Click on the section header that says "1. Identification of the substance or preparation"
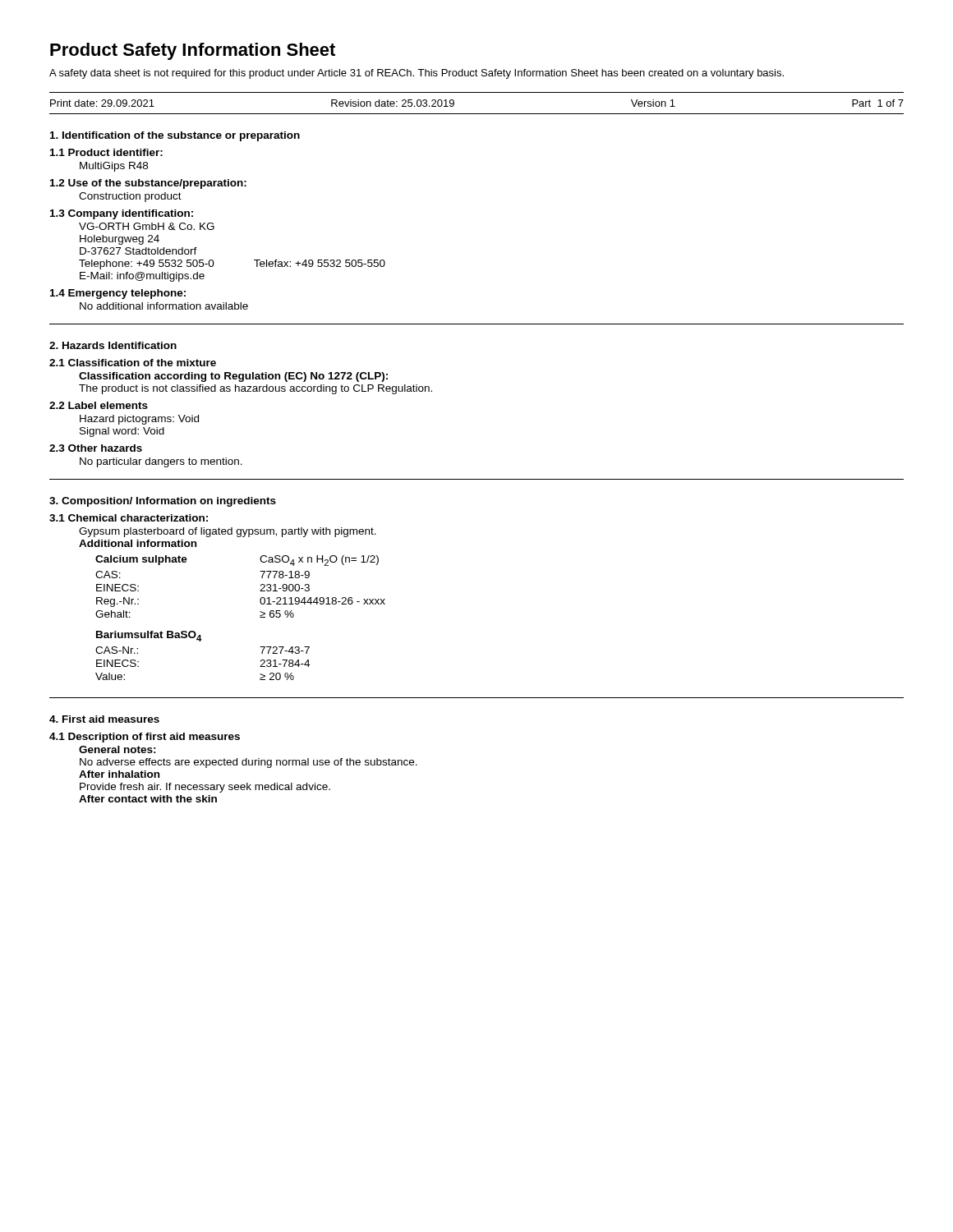The height and width of the screenshot is (1232, 953). (175, 135)
